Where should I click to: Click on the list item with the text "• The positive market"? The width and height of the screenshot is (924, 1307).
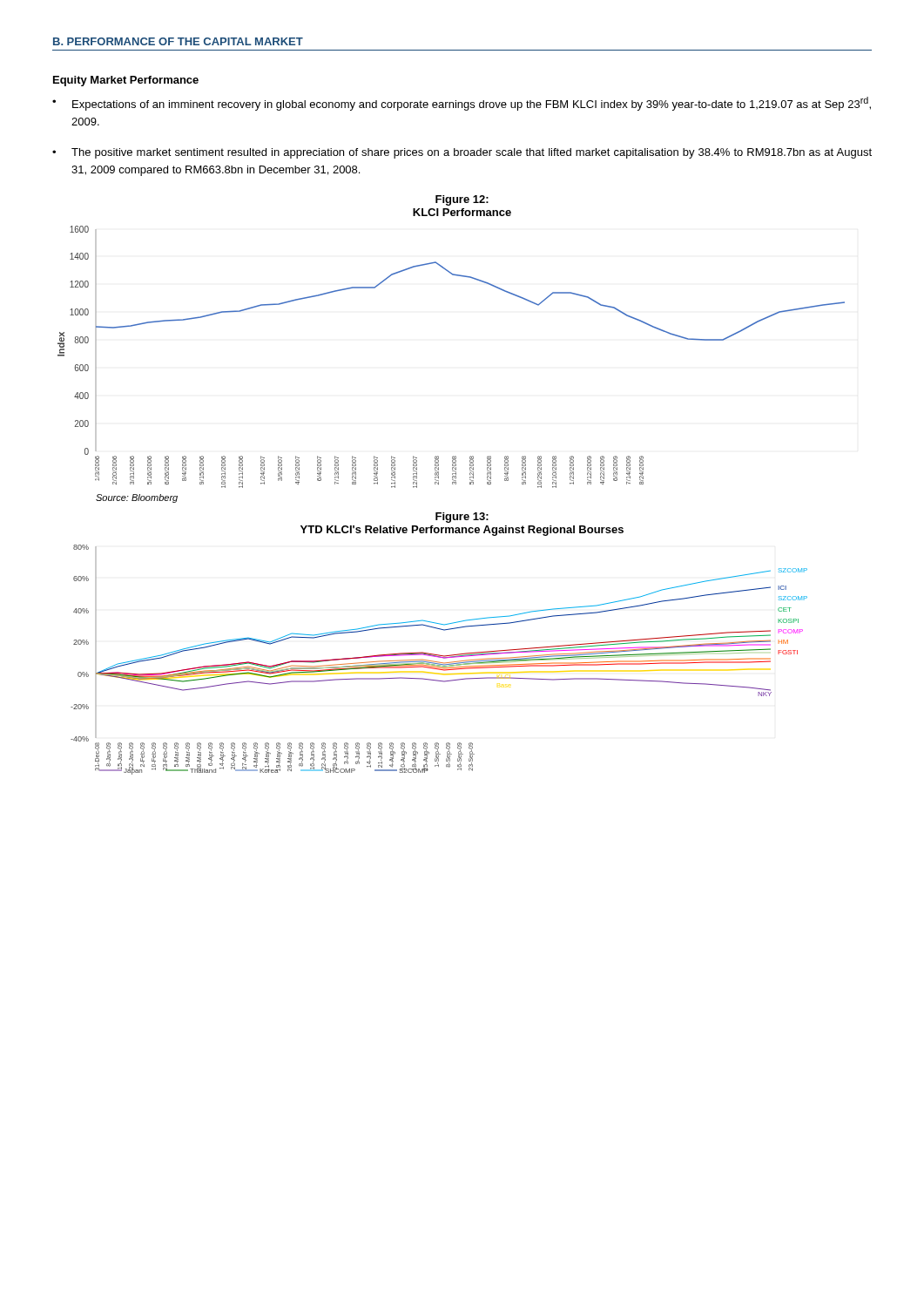click(462, 161)
